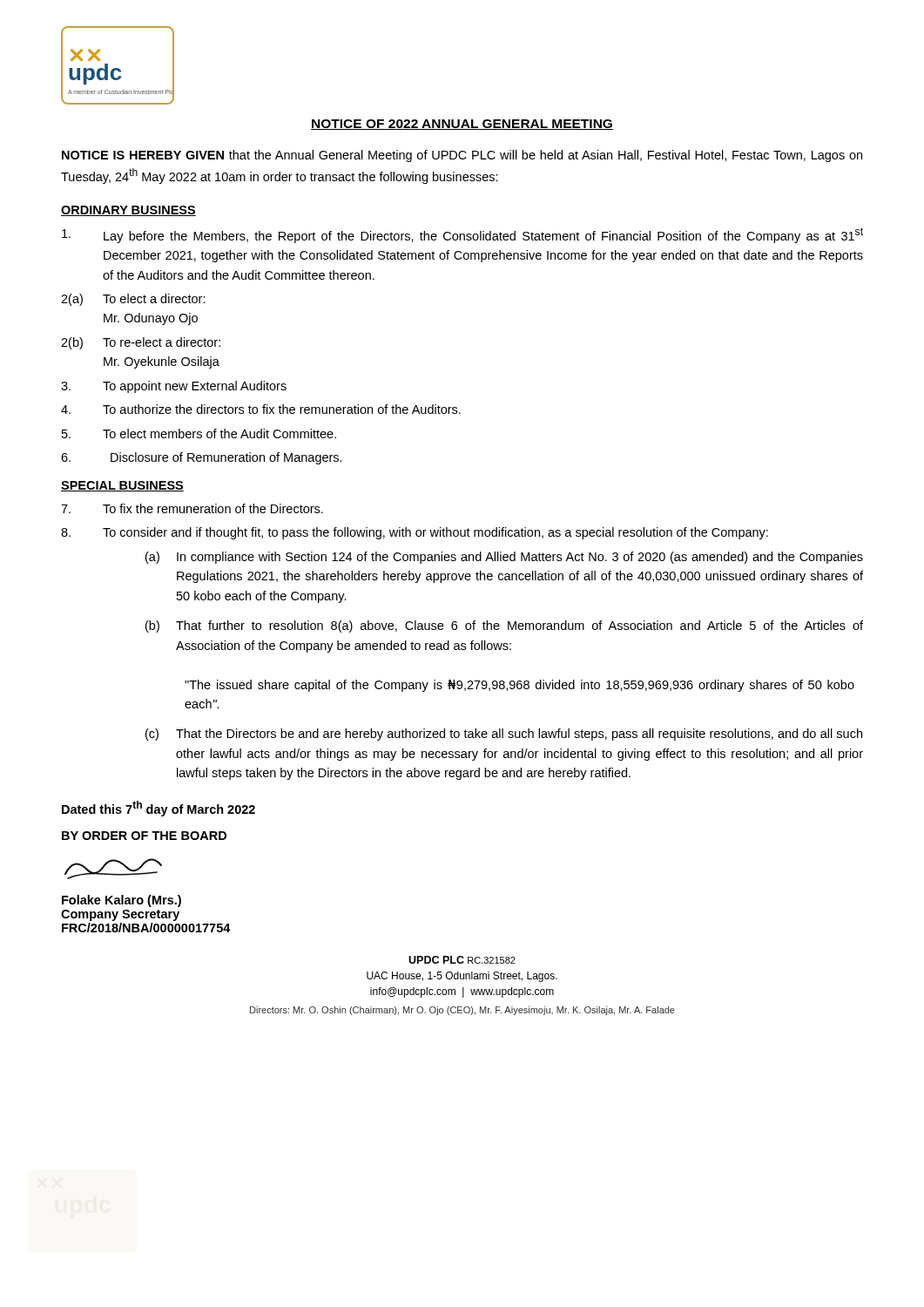Click on the list item with the text "3. To appoint"
The height and width of the screenshot is (1307, 924).
pyautogui.click(x=174, y=387)
